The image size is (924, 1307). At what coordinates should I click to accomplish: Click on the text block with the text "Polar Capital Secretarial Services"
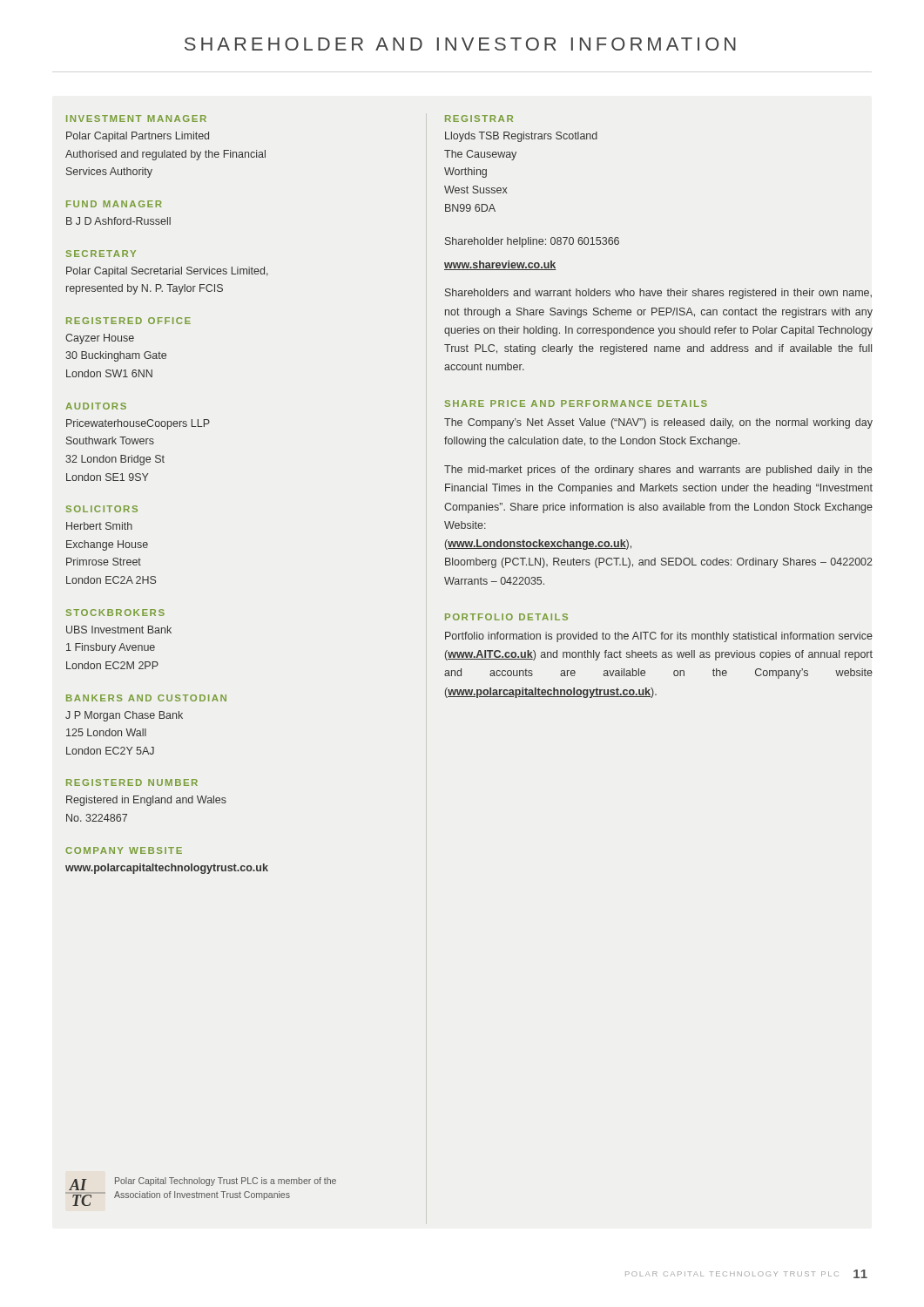(x=167, y=280)
